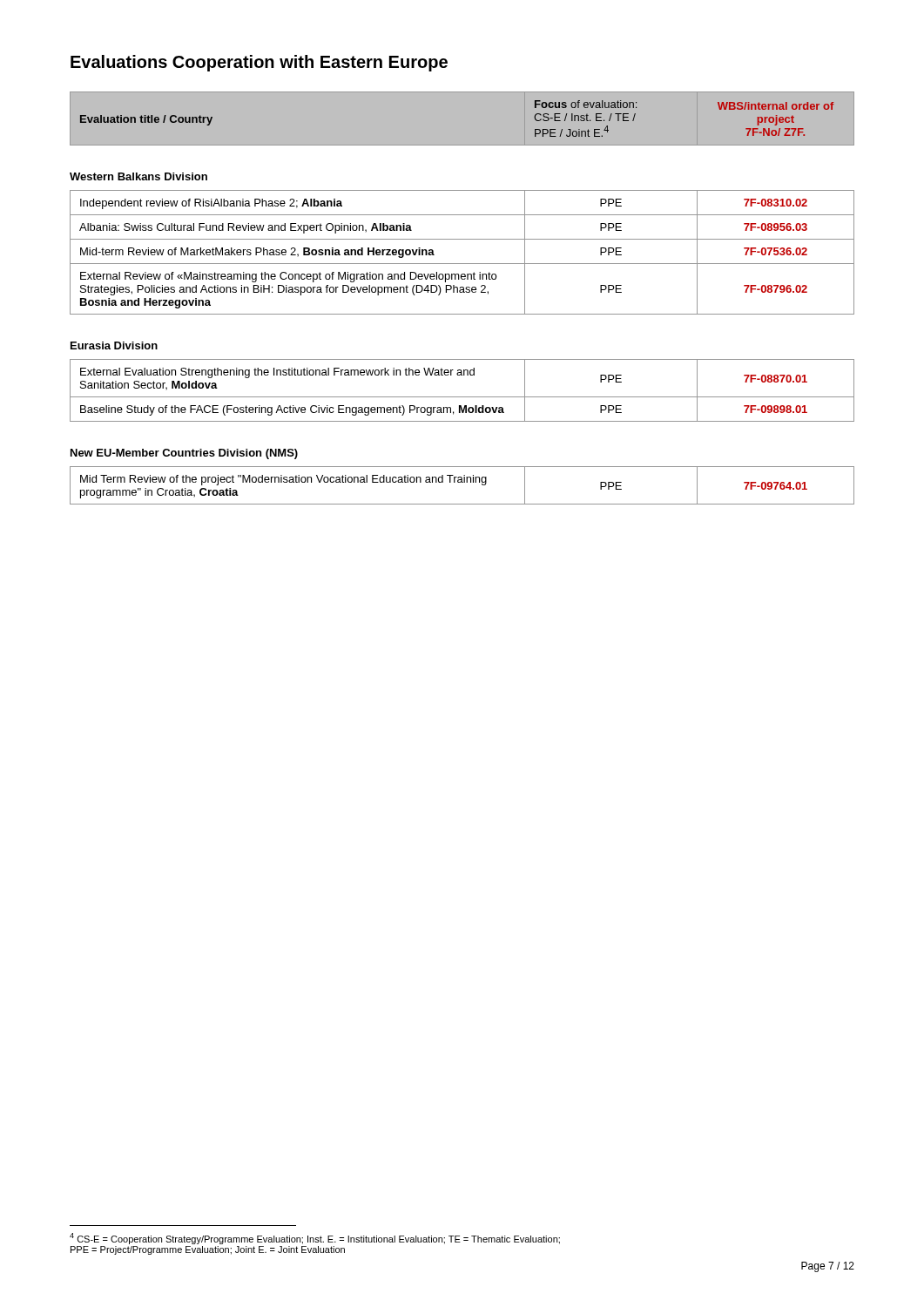The height and width of the screenshot is (1307, 924).
Task: Point to the block beginning "4 CS-E = Cooperation Strategy/Programme Evaluation;"
Action: point(315,1243)
